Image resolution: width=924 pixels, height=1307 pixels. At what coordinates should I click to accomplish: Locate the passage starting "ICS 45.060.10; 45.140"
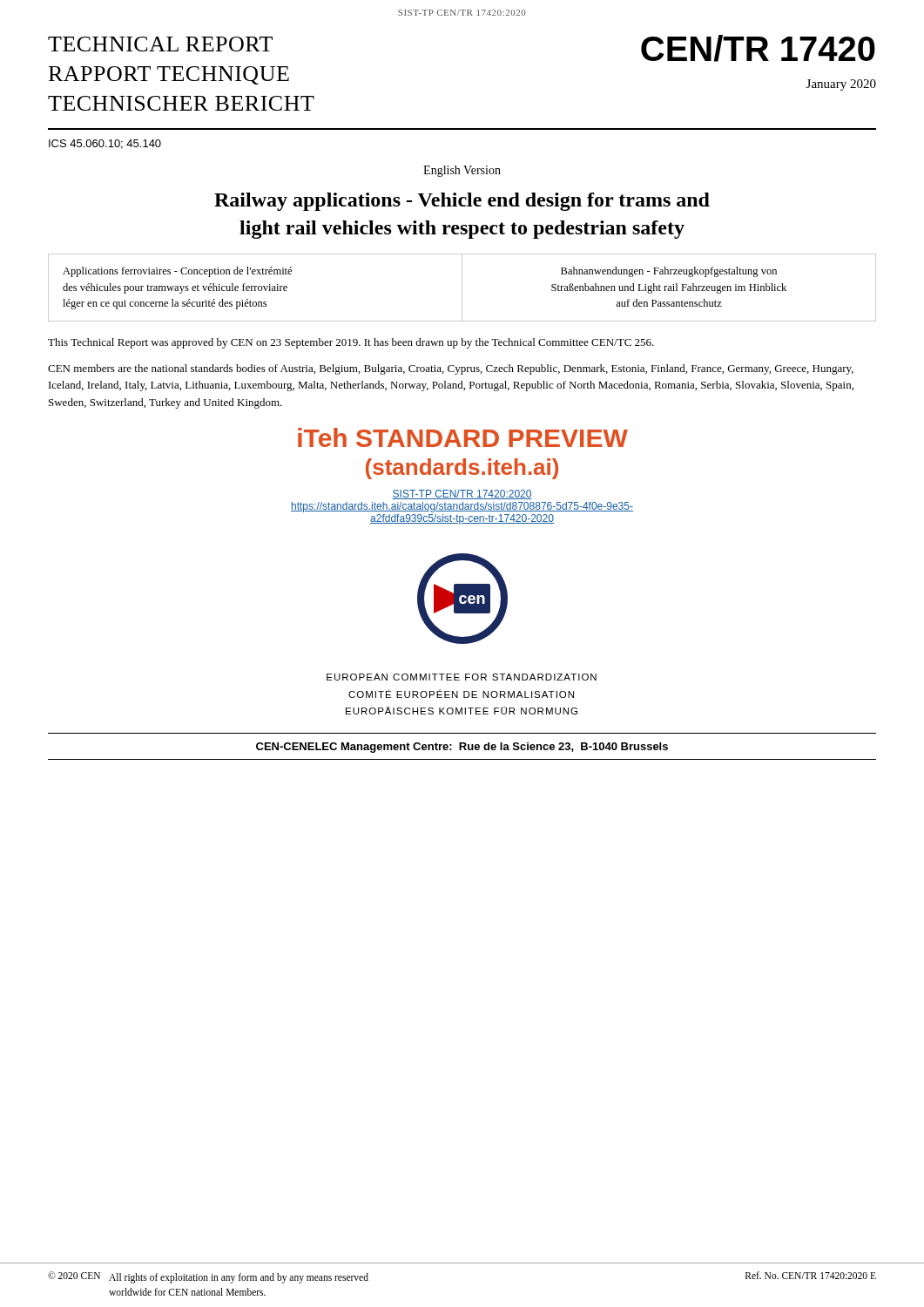(105, 144)
